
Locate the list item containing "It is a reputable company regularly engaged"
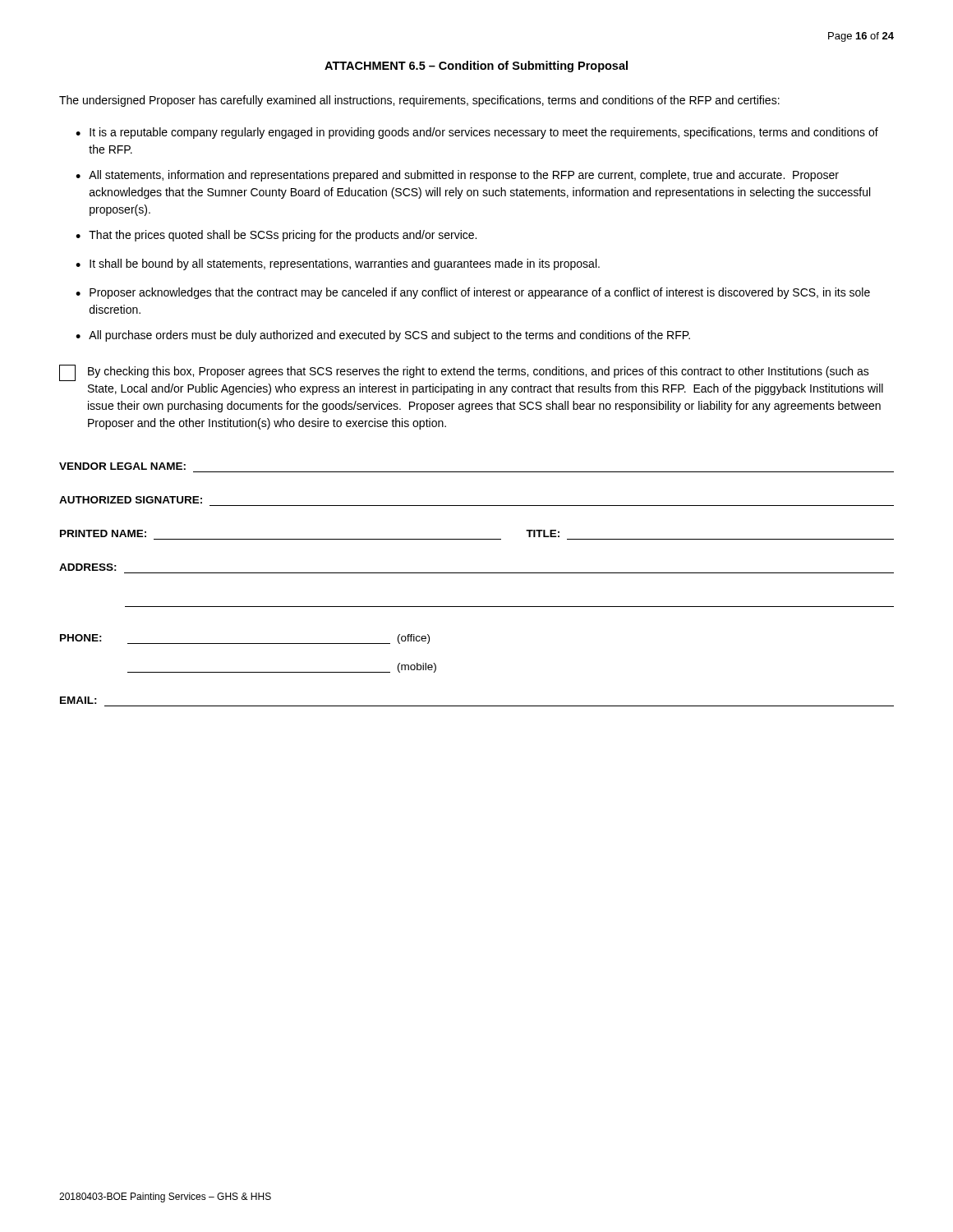click(491, 141)
